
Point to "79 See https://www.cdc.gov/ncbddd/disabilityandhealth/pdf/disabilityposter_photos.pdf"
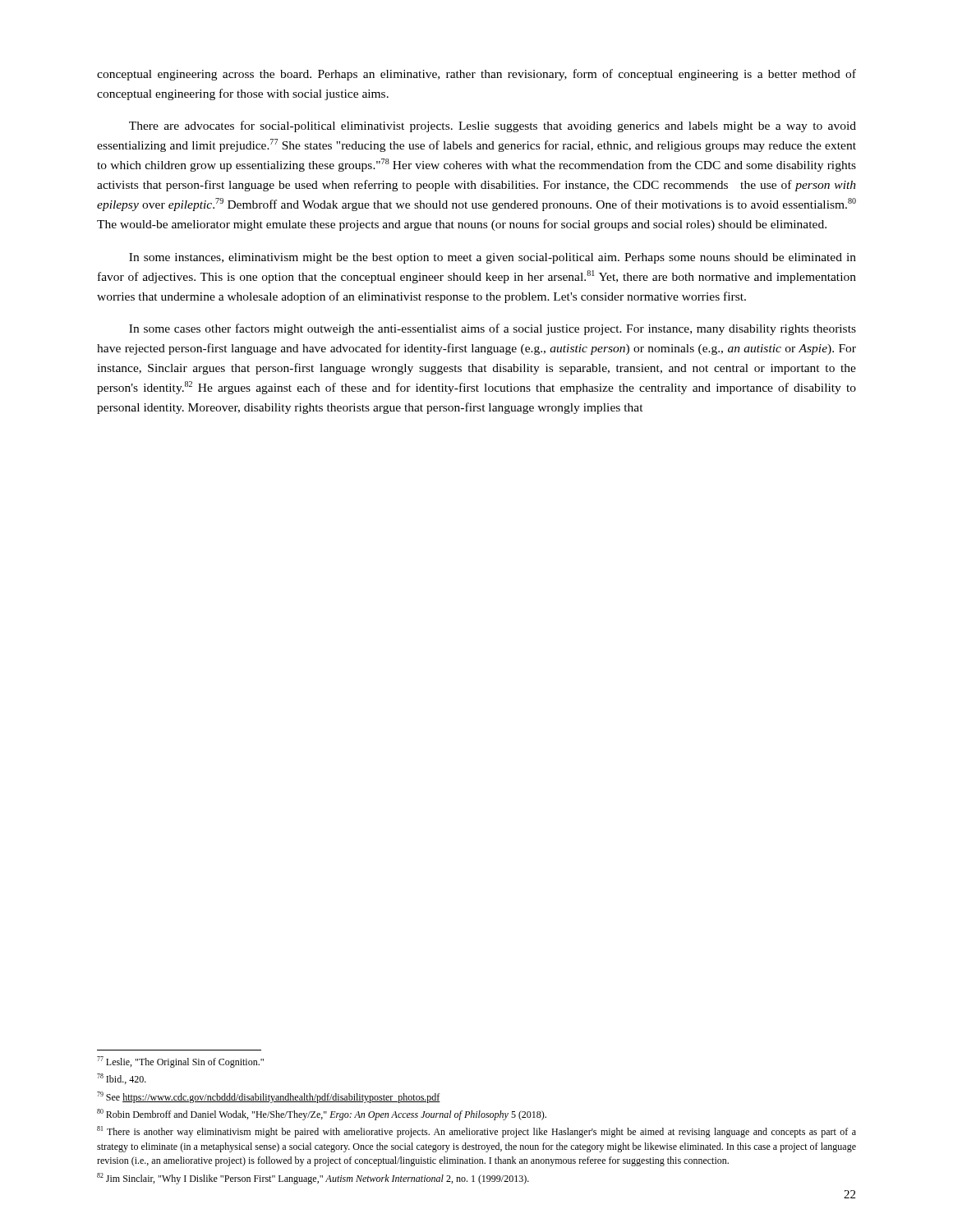pos(268,1097)
